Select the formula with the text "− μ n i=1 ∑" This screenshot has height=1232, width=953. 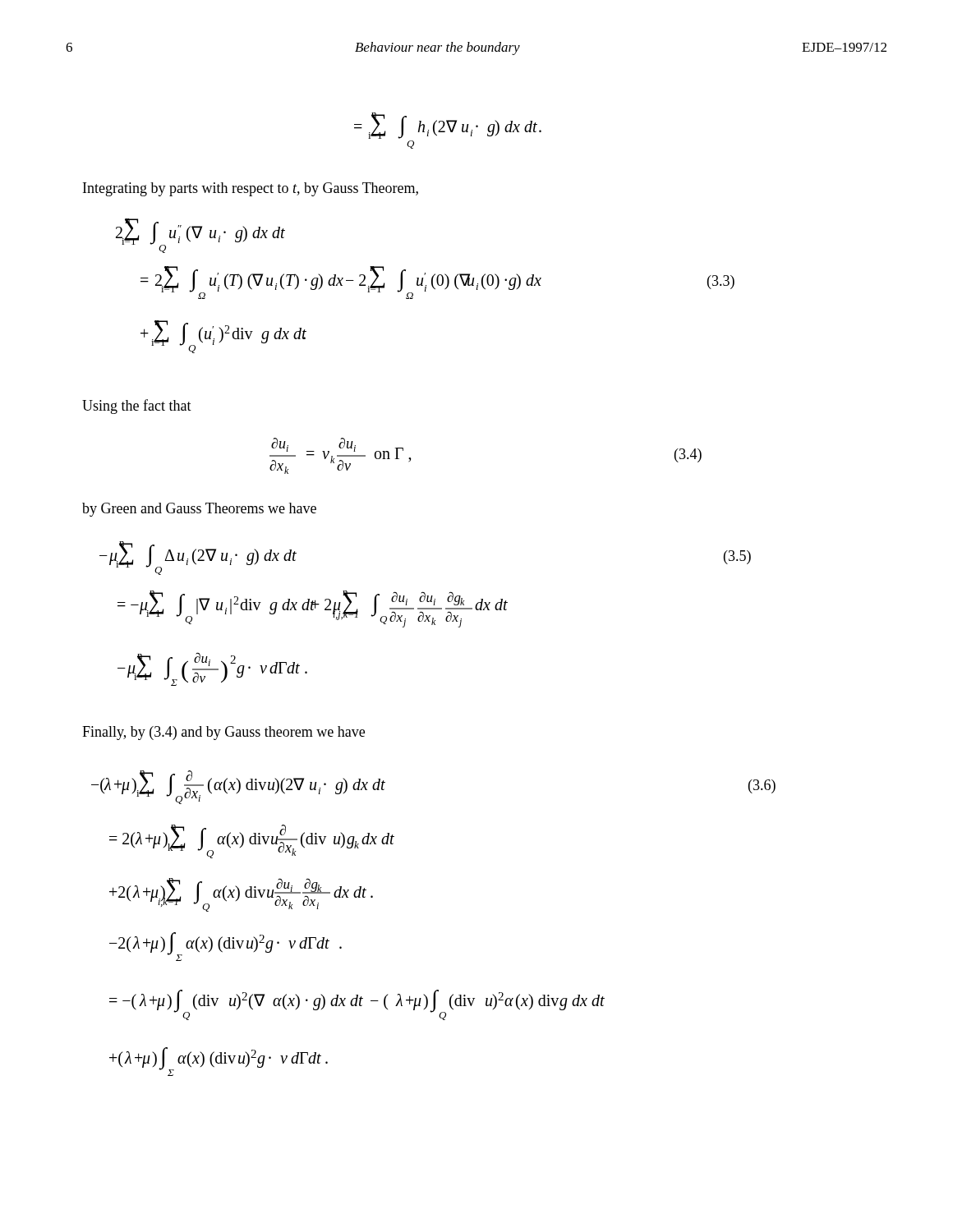(444, 614)
